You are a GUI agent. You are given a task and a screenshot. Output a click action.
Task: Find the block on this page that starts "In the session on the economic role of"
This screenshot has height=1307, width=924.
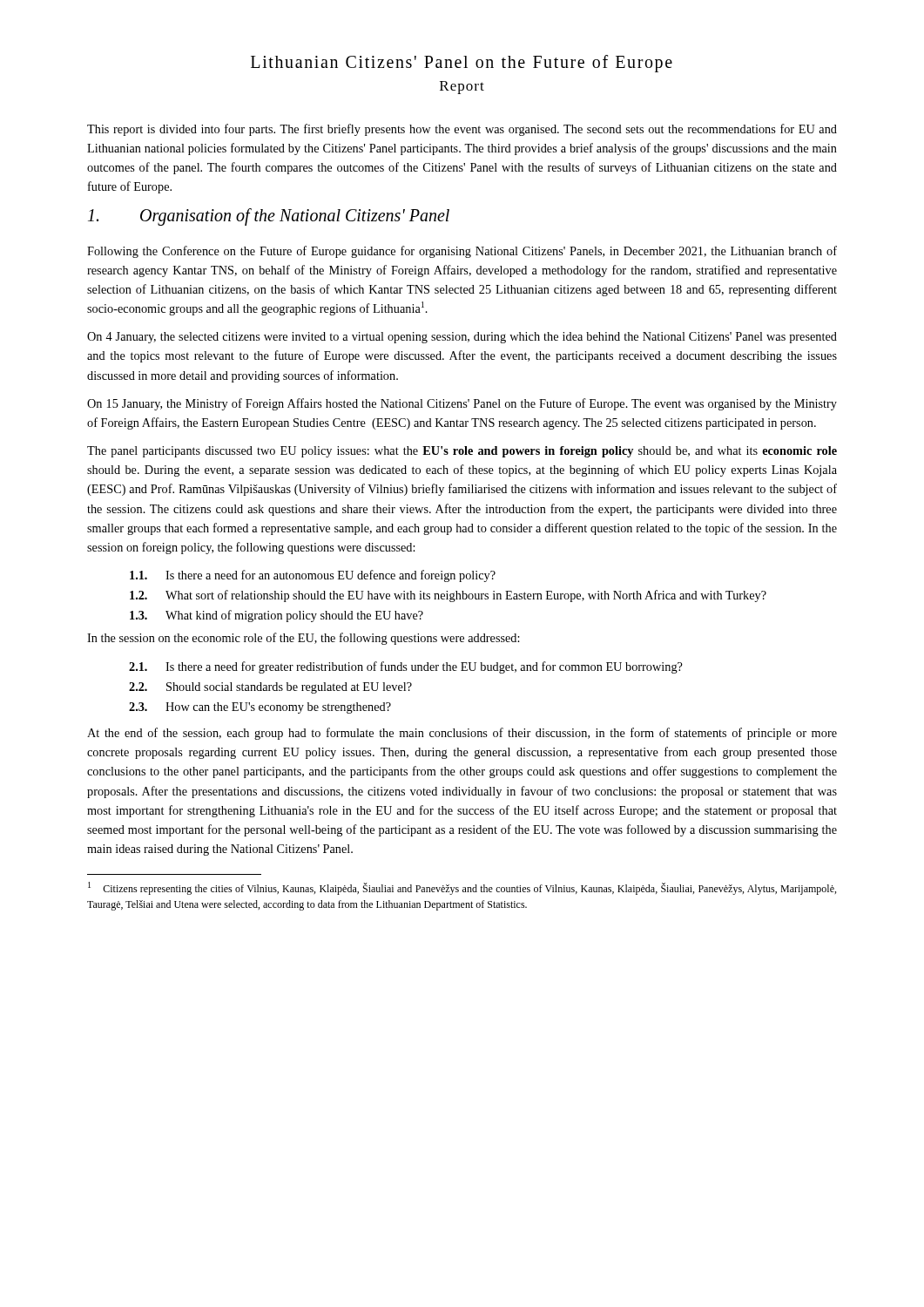pyautogui.click(x=304, y=638)
